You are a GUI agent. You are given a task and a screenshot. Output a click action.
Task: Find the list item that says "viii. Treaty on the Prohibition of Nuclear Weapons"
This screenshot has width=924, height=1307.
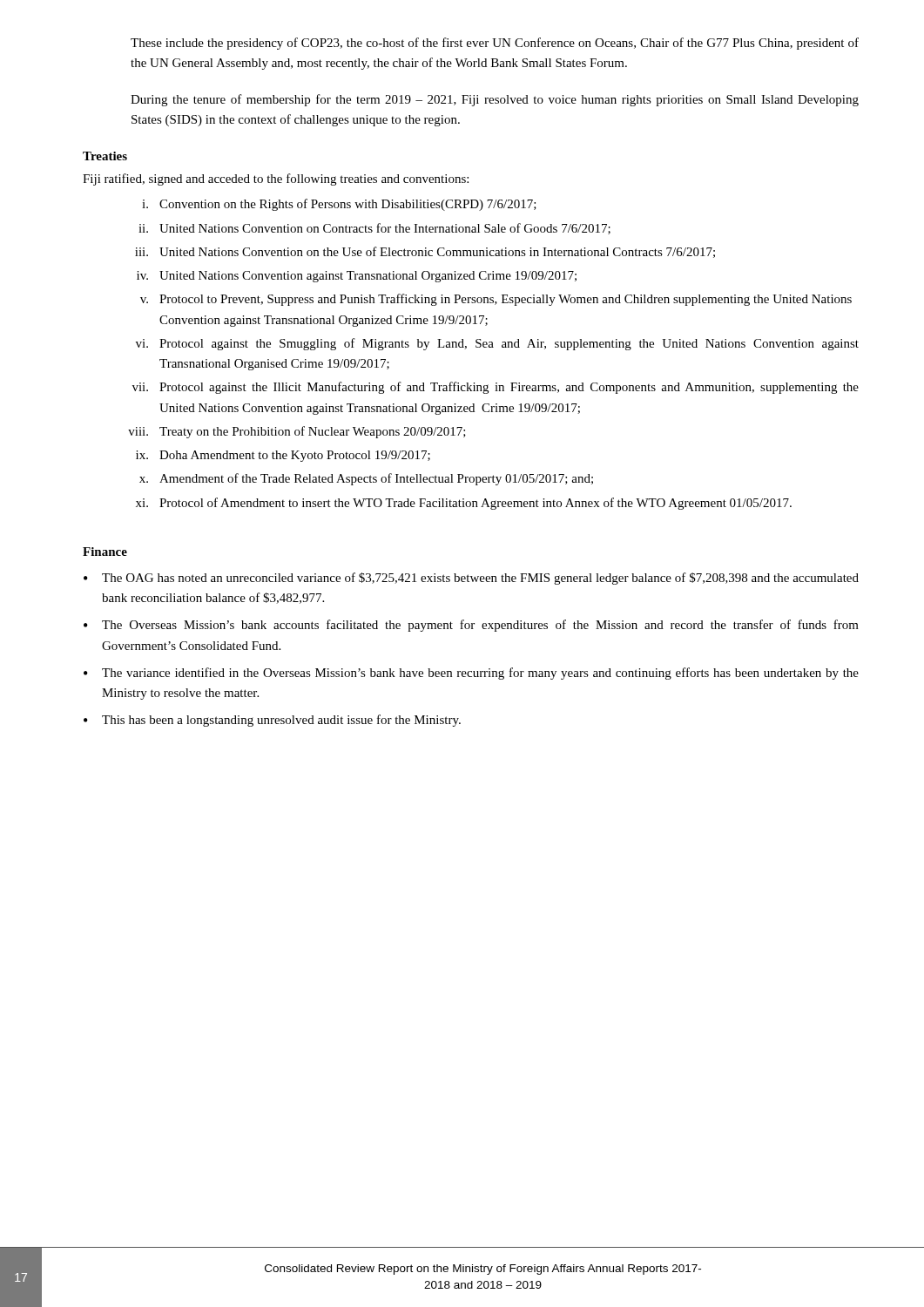point(297,432)
